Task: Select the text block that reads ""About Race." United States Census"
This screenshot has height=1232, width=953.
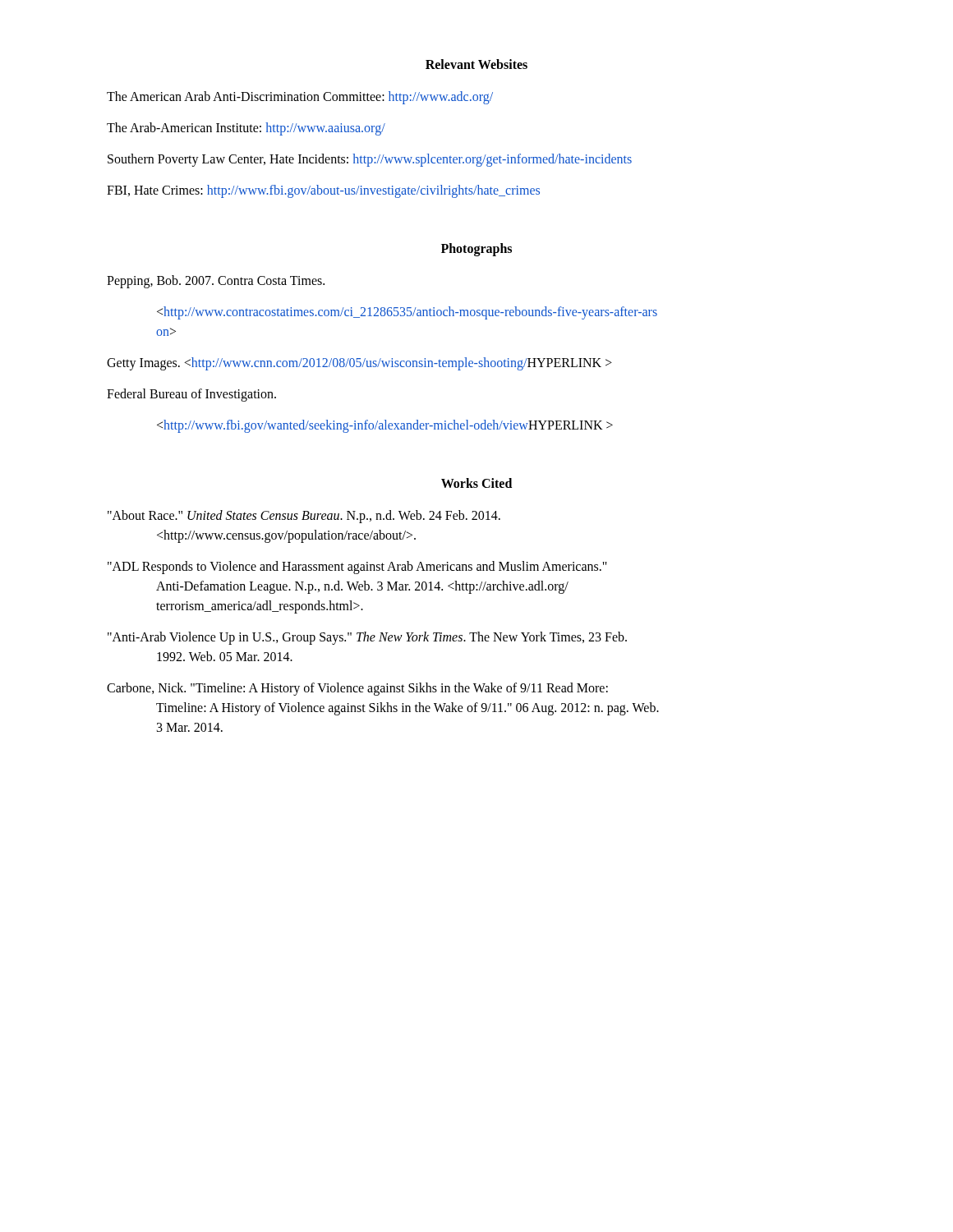Action: 304,515
